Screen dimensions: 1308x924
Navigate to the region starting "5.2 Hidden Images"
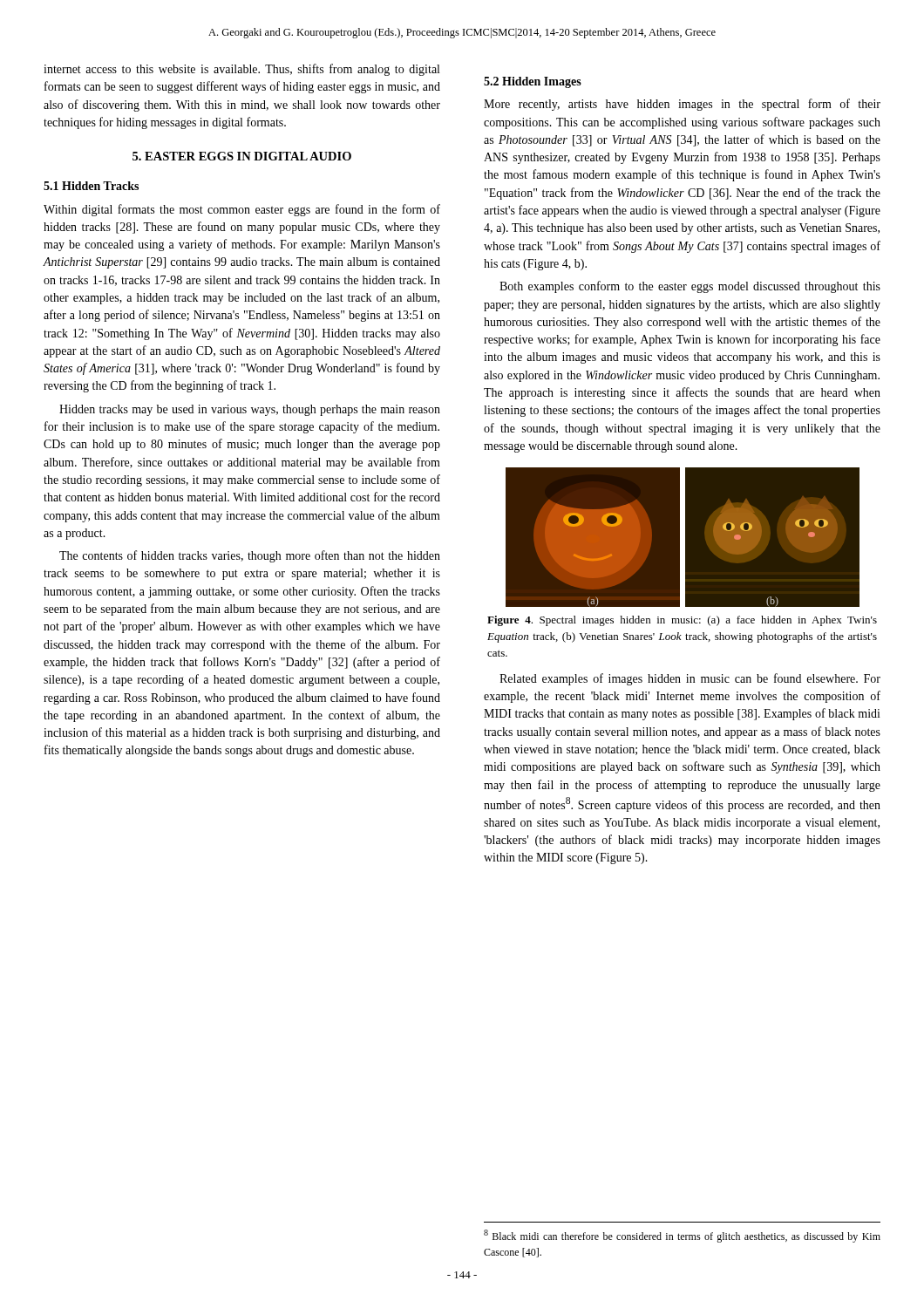(532, 81)
